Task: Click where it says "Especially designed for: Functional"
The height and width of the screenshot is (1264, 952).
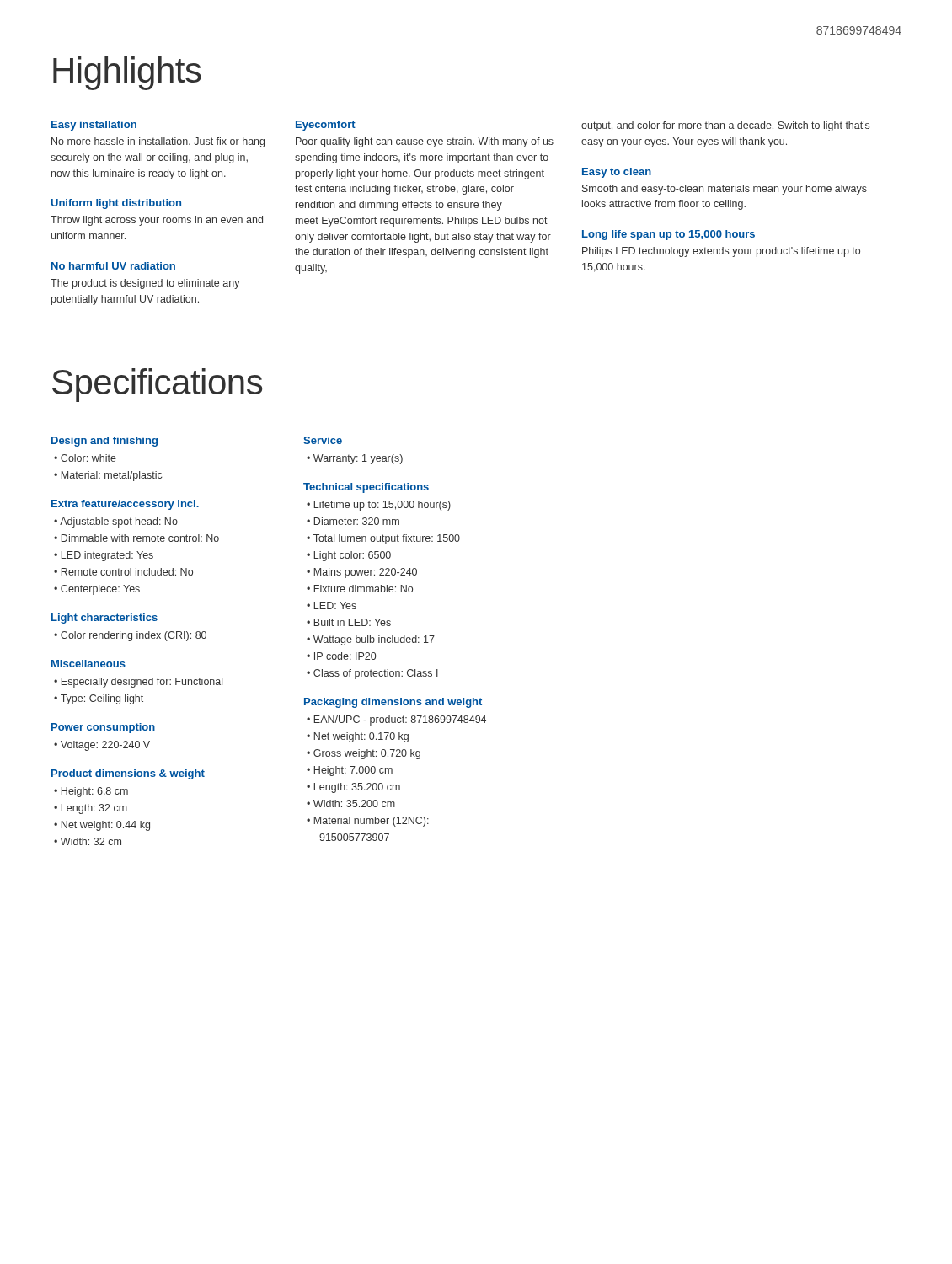Action: 142,682
